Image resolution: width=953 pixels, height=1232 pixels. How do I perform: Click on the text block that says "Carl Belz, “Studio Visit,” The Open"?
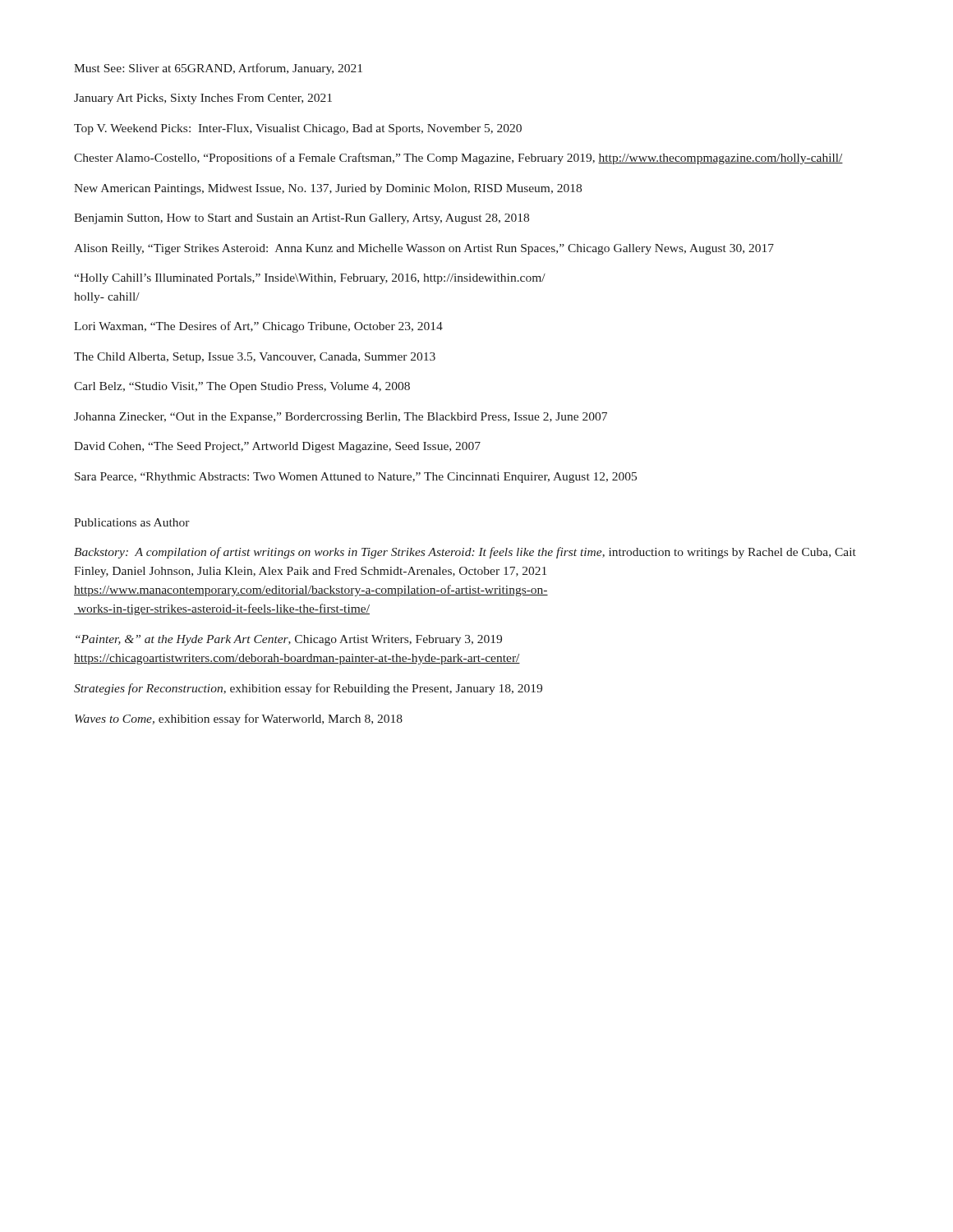coord(242,386)
